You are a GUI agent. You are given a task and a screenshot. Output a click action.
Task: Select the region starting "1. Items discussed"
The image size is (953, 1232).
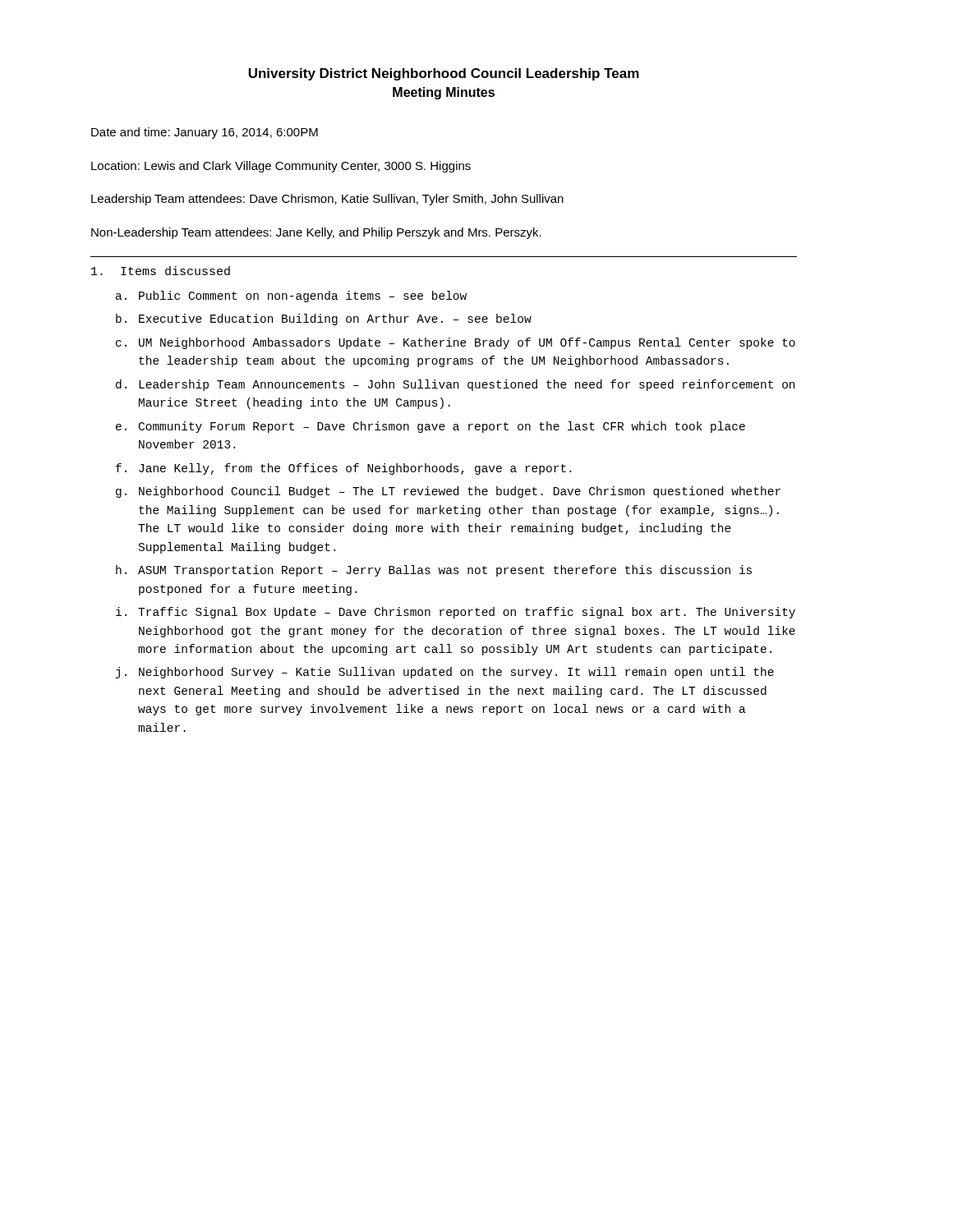pyautogui.click(x=161, y=272)
